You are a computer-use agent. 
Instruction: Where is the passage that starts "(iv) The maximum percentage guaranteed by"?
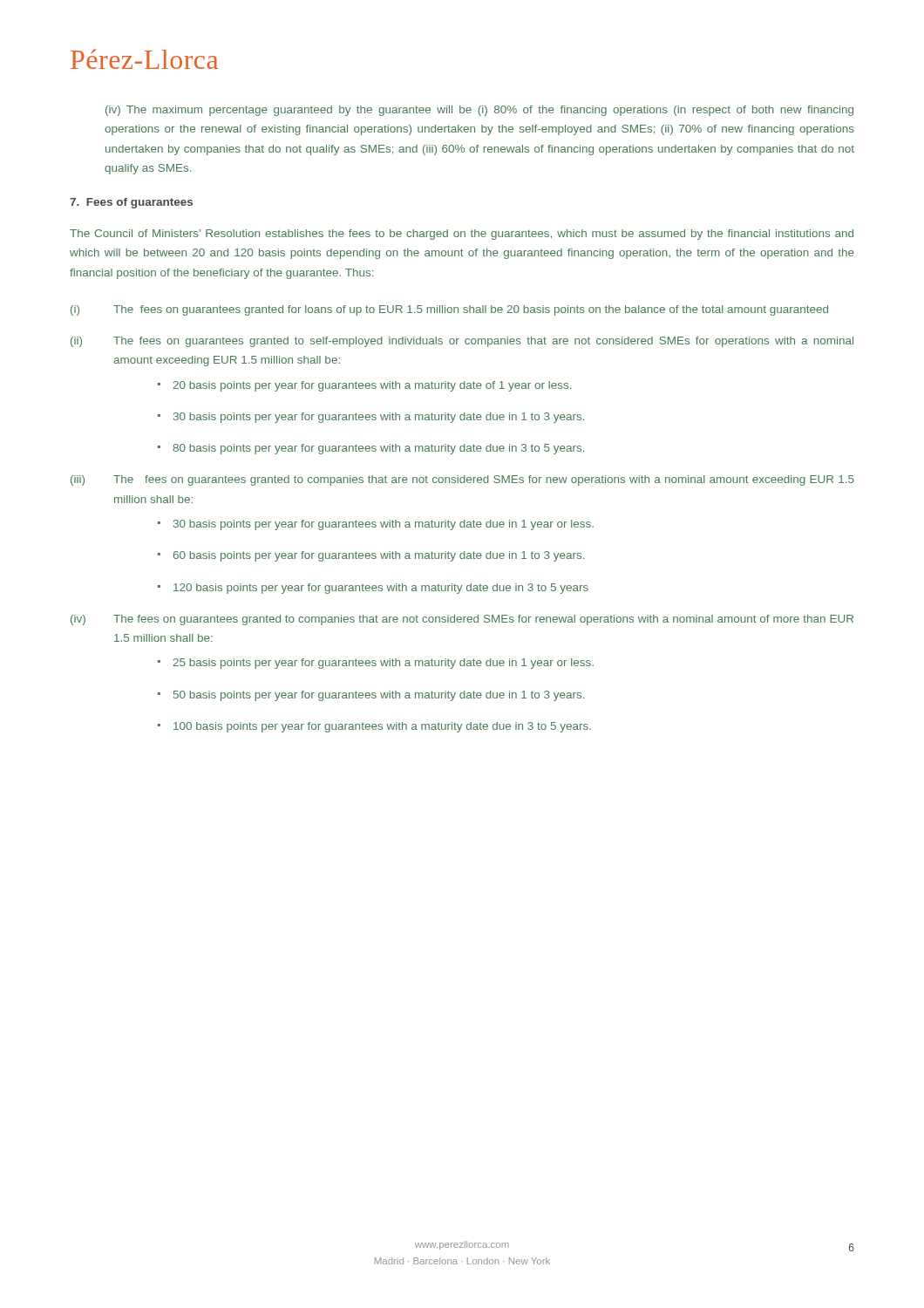point(479,139)
